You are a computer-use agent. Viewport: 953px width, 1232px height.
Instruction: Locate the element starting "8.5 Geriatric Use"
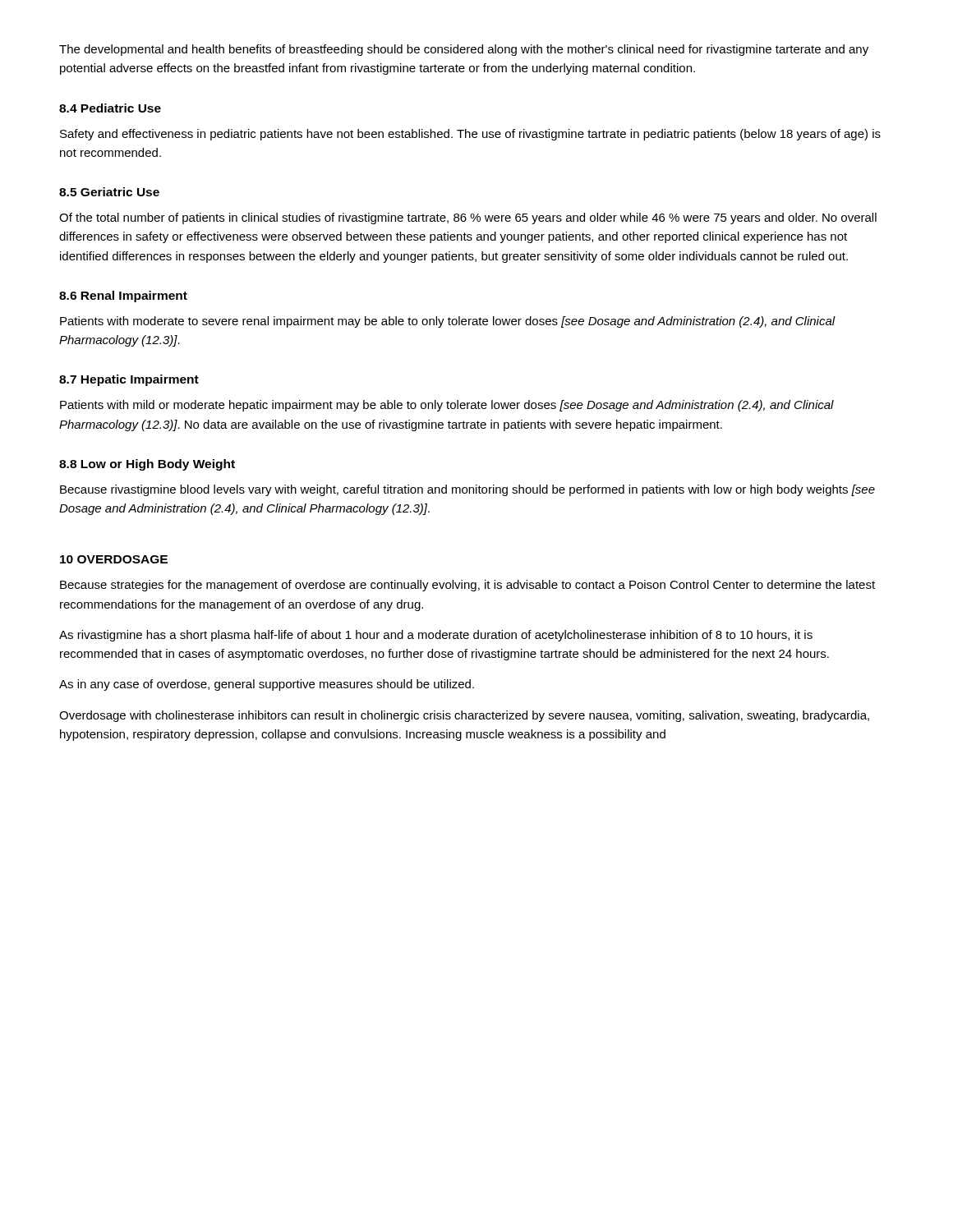click(109, 192)
